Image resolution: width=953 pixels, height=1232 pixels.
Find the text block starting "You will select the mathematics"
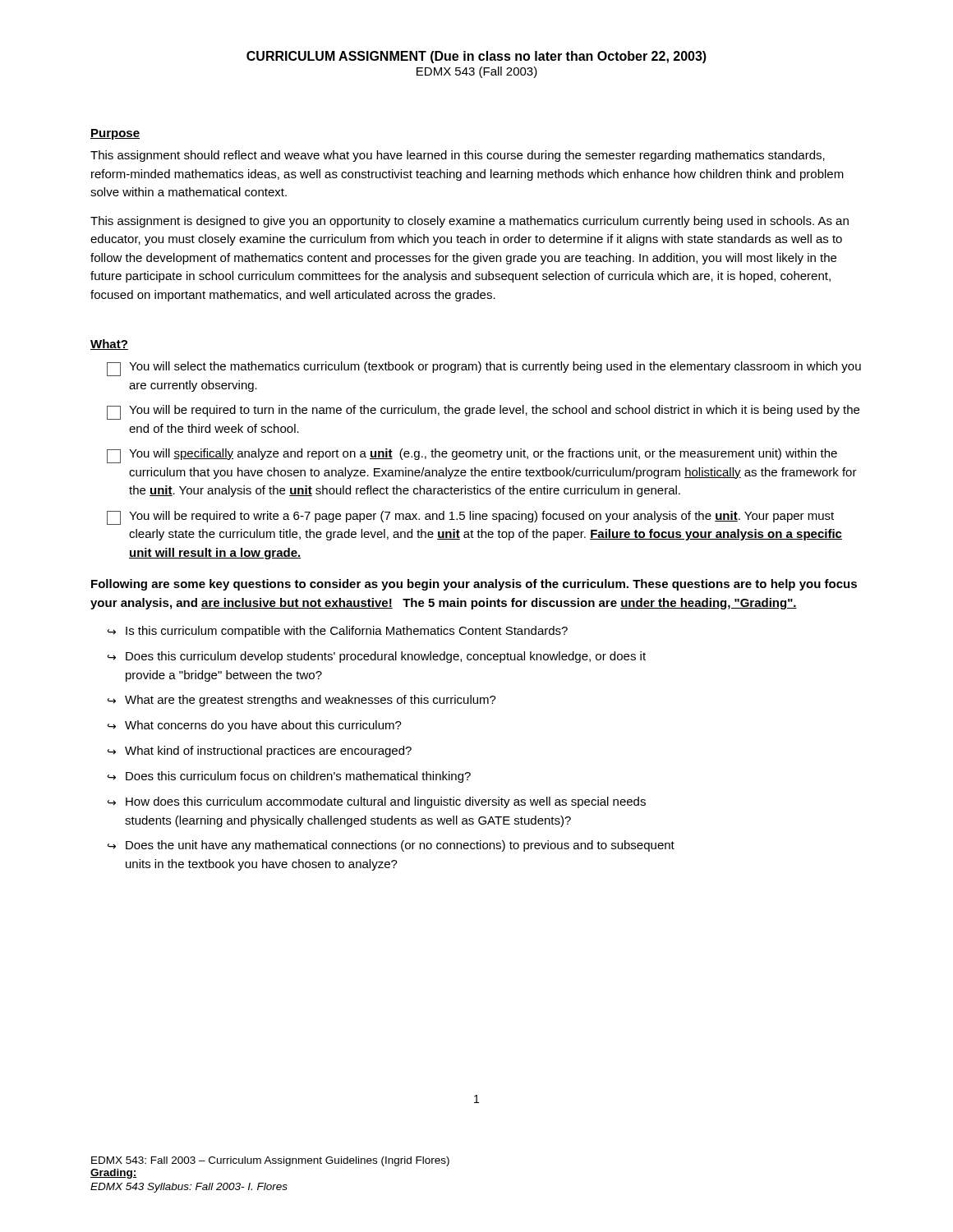click(x=485, y=376)
